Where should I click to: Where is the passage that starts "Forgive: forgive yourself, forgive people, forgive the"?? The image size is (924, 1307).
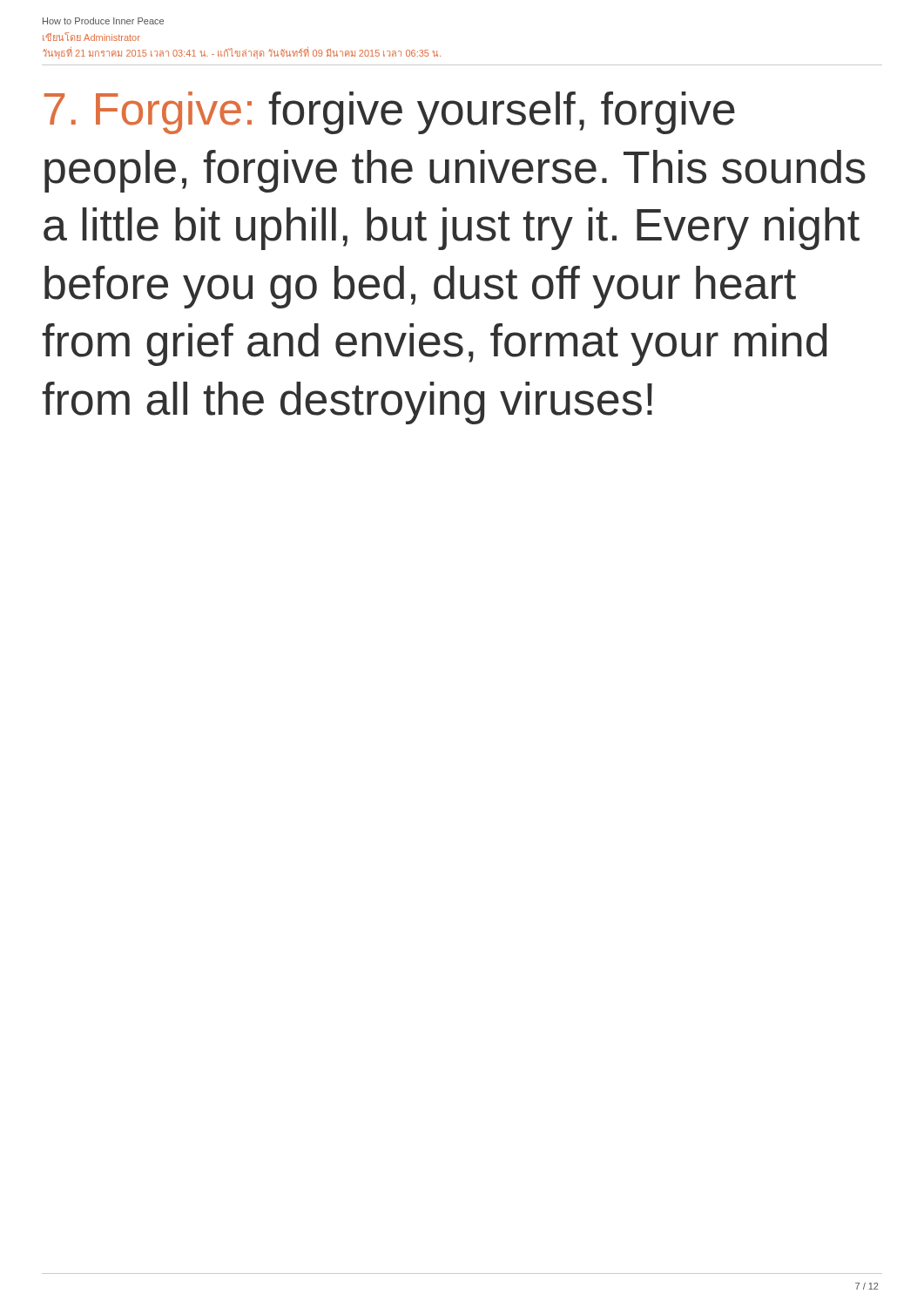(x=454, y=254)
